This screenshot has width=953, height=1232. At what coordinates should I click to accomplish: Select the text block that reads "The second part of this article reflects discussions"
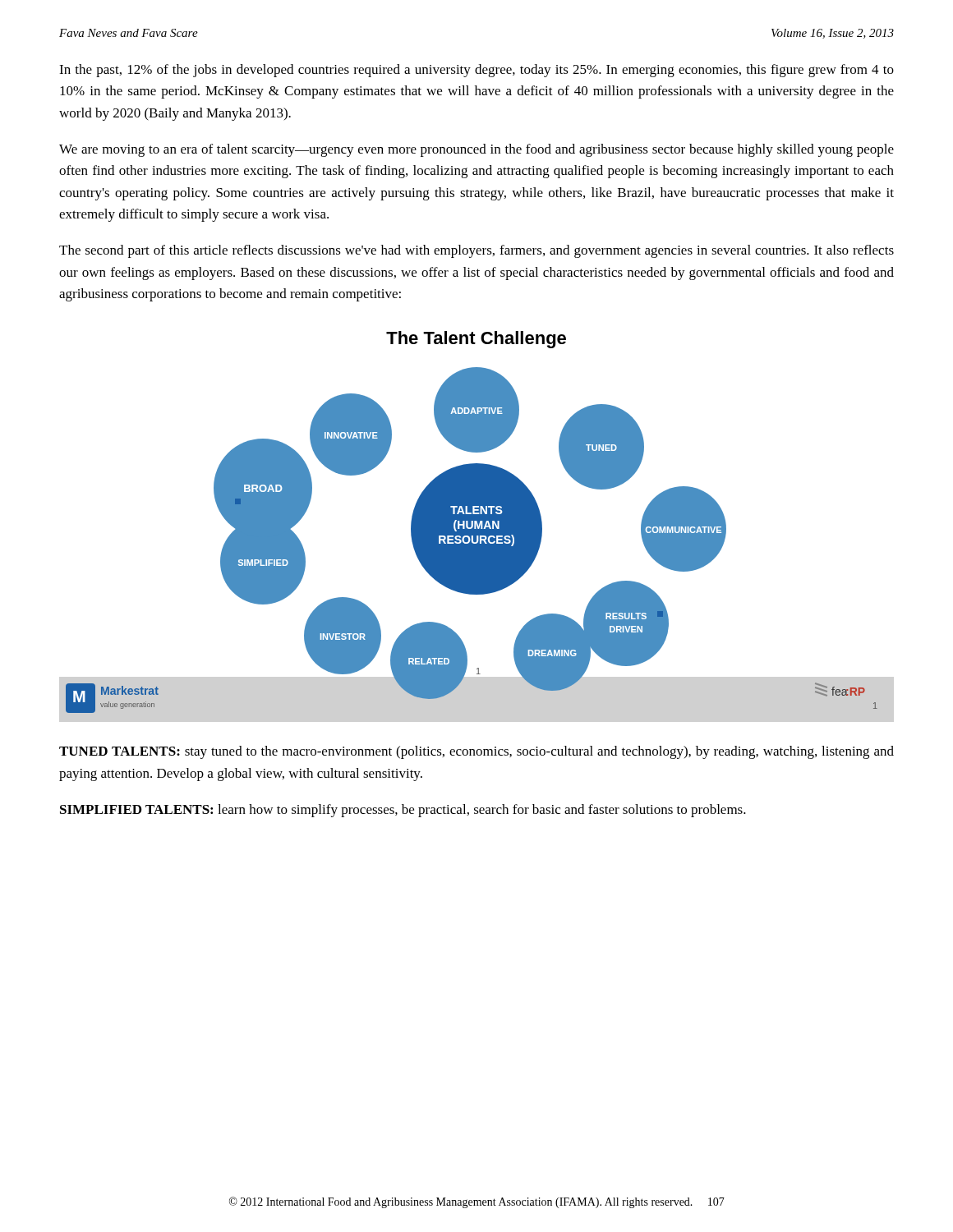[x=476, y=272]
